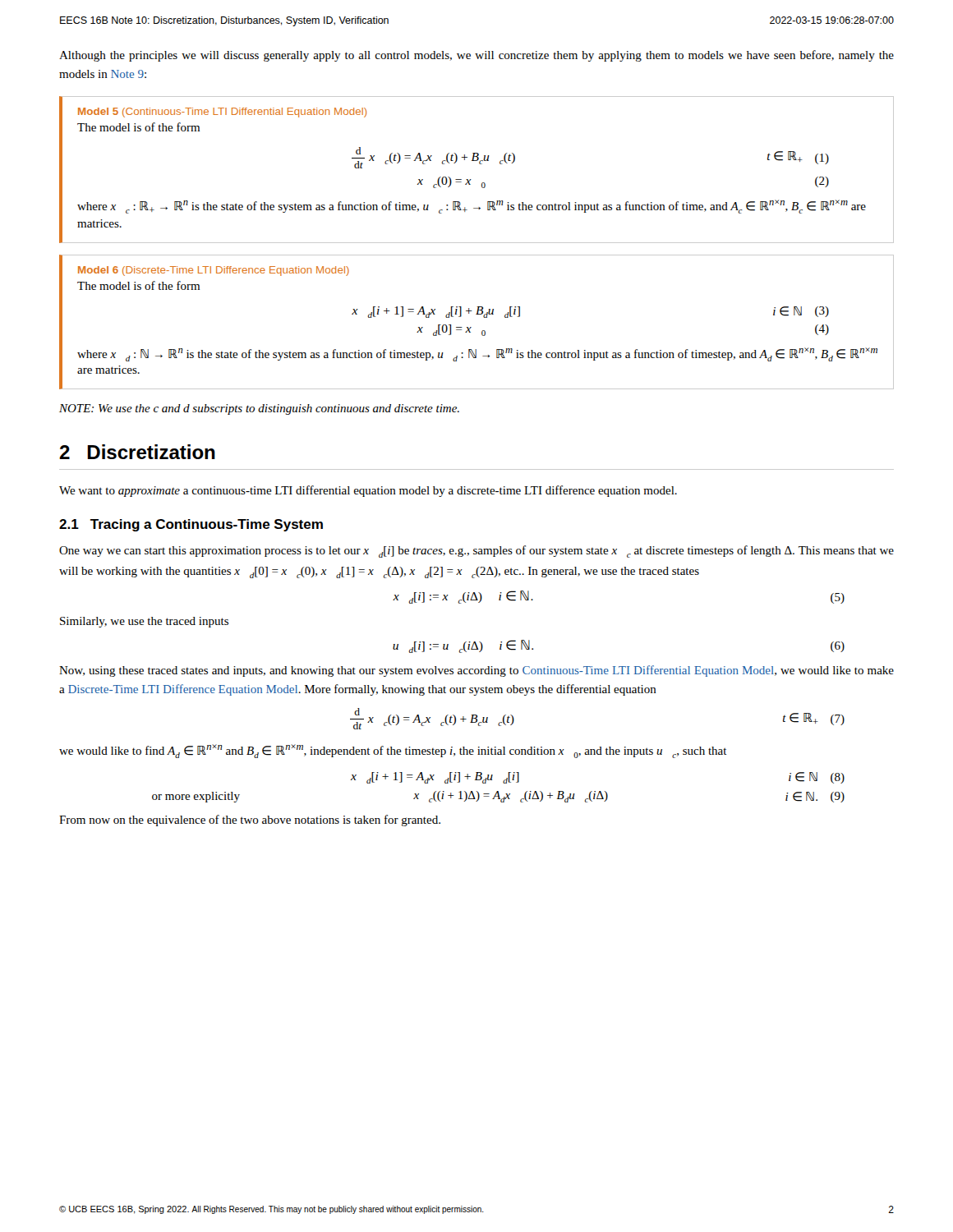The image size is (953, 1232).
Task: Where is the passage that starts "Model 5 (Continuous-Time LTI Differential Equation Model)"?
Action: [478, 168]
